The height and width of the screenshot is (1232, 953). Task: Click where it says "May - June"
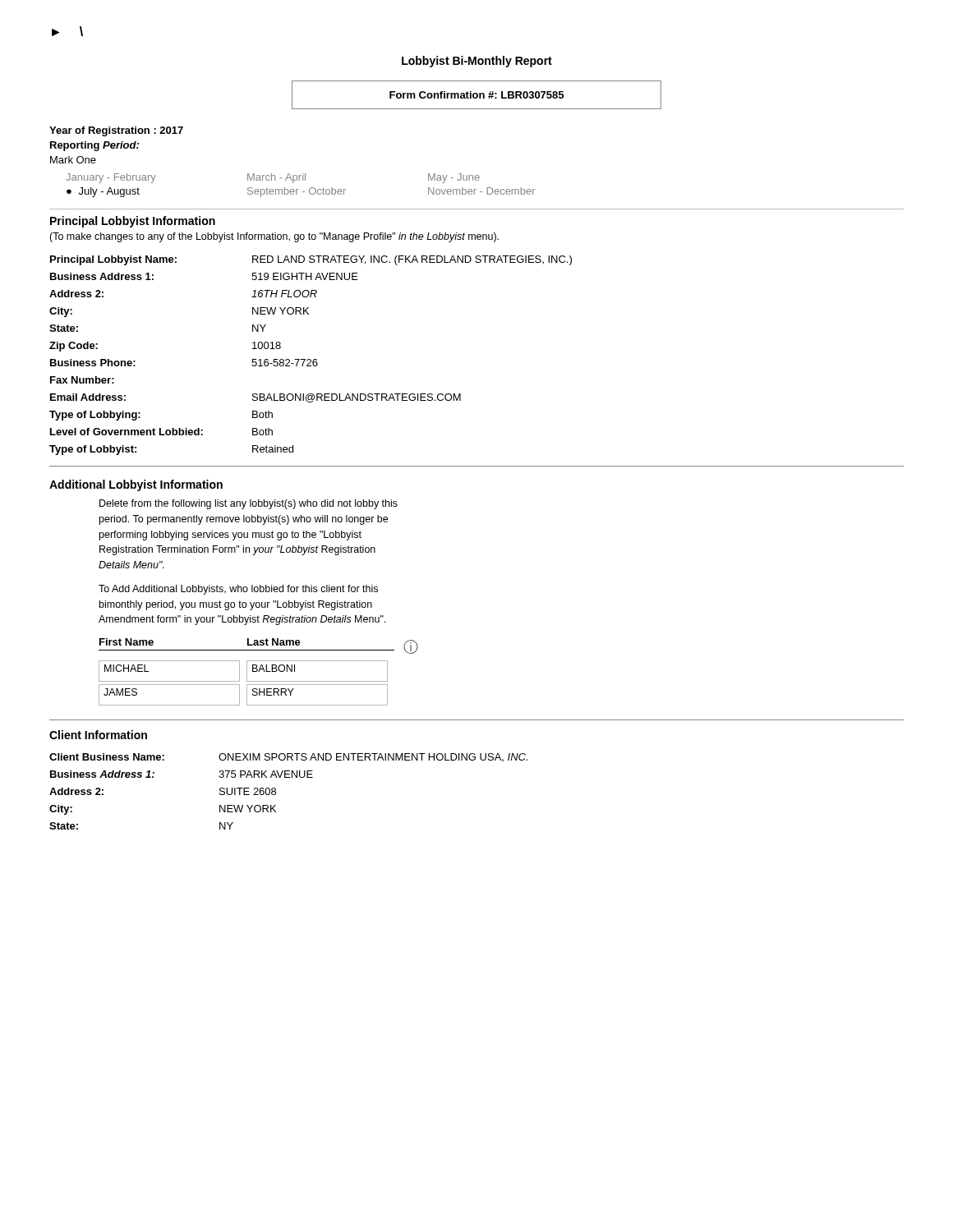click(454, 177)
